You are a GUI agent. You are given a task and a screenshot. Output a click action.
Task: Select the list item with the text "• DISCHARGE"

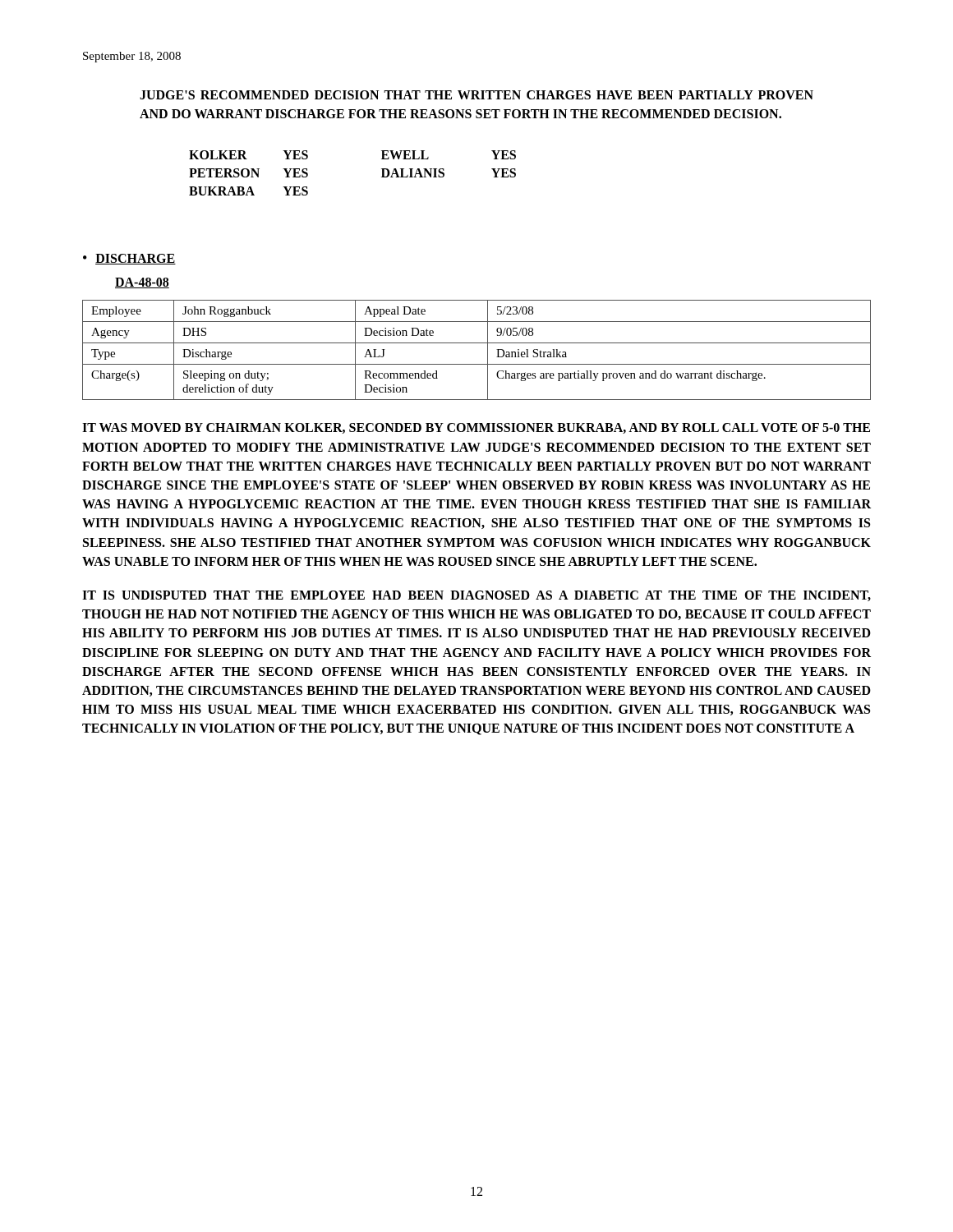pyautogui.click(x=129, y=260)
